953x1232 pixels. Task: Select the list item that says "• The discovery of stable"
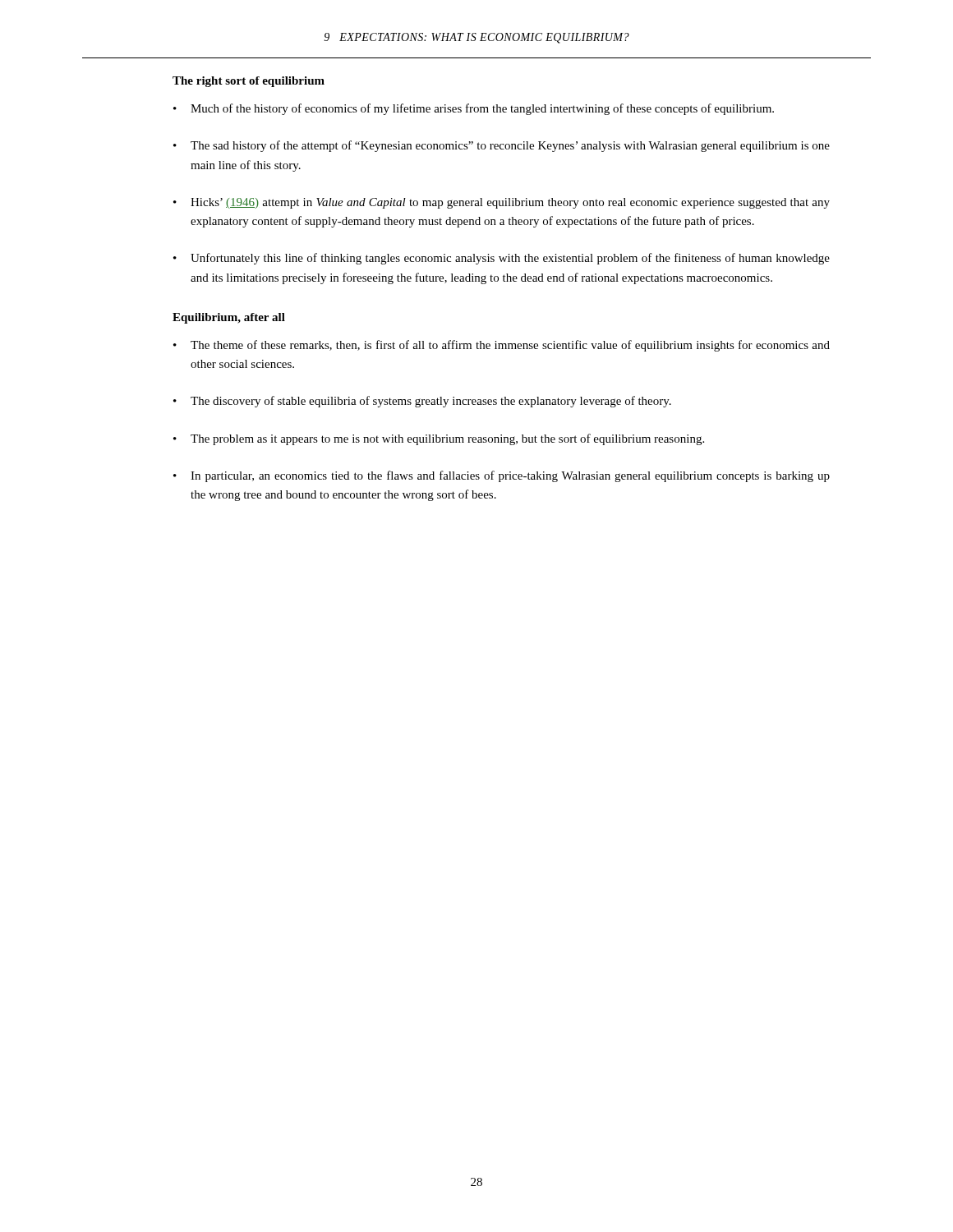coord(501,402)
